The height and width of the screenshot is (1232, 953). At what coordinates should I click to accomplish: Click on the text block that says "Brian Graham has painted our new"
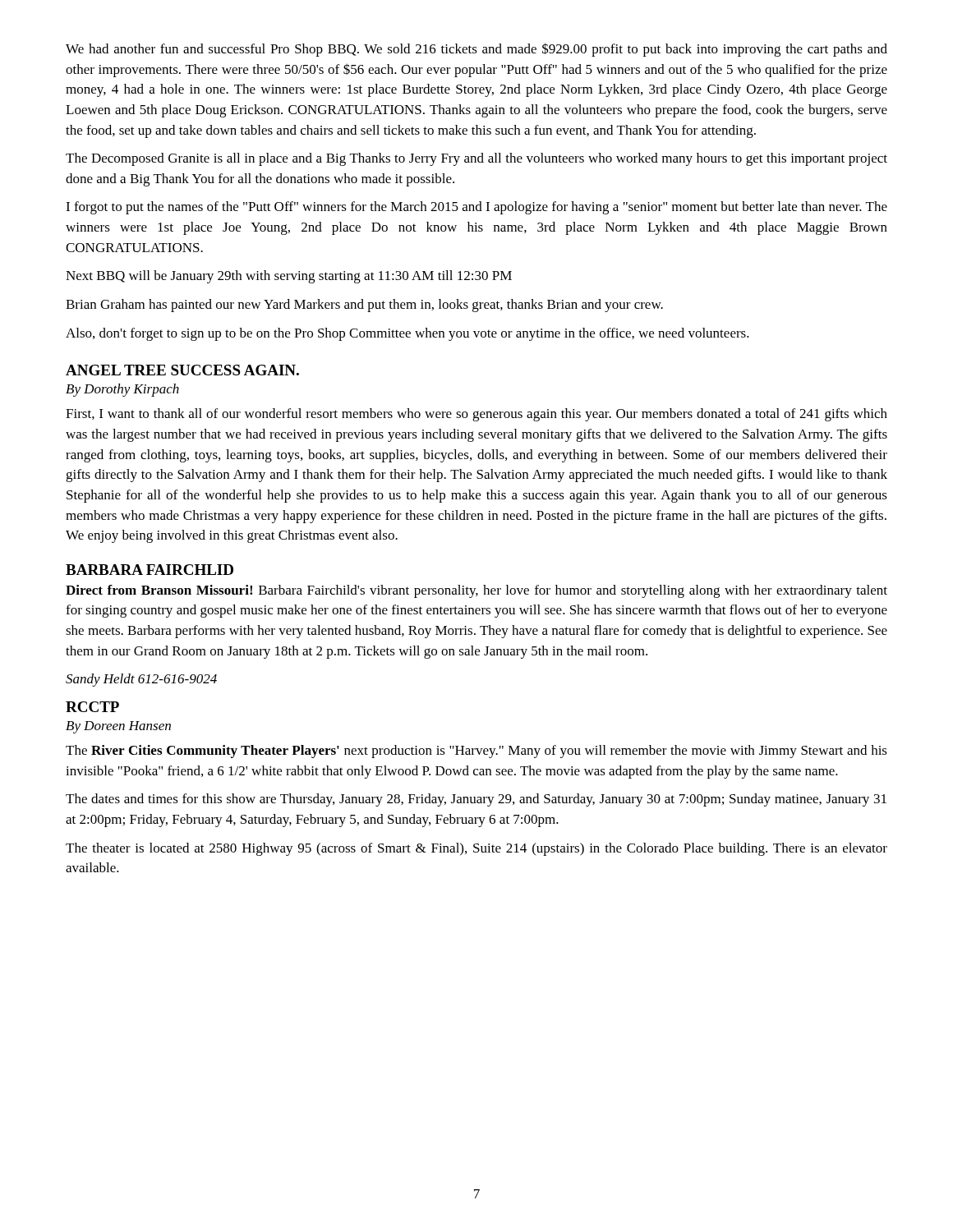[x=476, y=305]
